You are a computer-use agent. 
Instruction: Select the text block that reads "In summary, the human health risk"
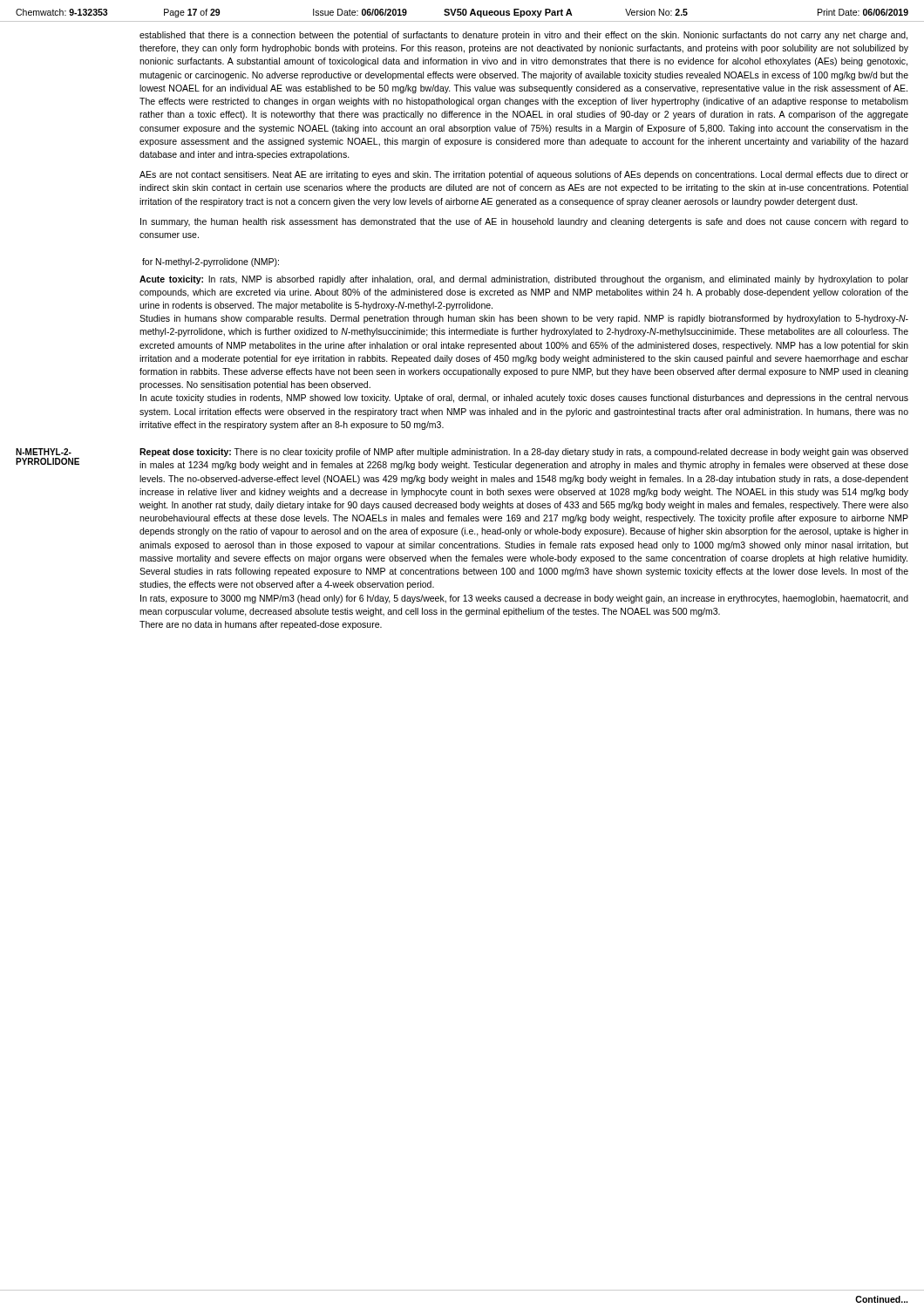tap(524, 228)
